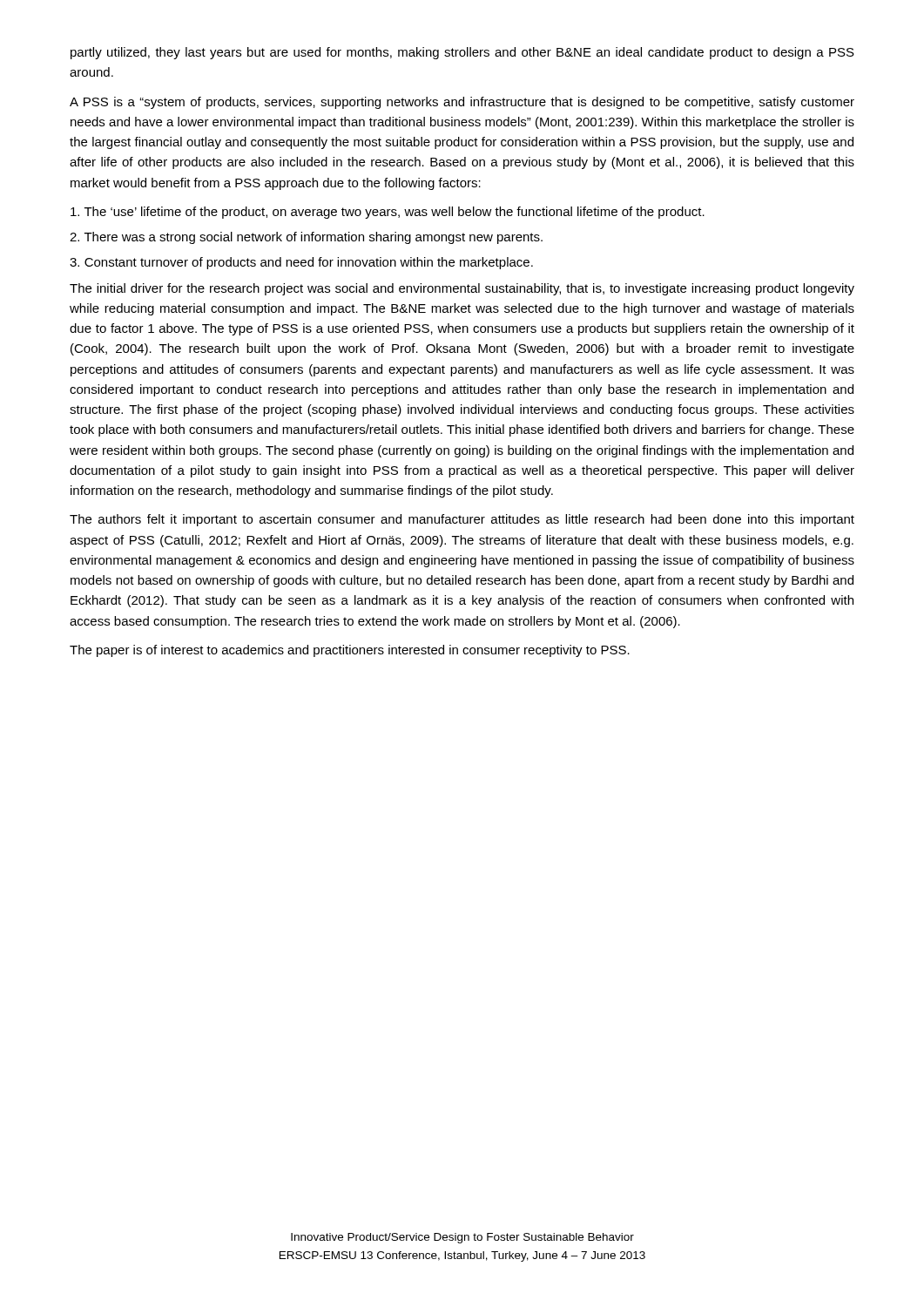Where is the passage that starts "3. Constant turnover of products"?
The width and height of the screenshot is (924, 1307).
302,262
